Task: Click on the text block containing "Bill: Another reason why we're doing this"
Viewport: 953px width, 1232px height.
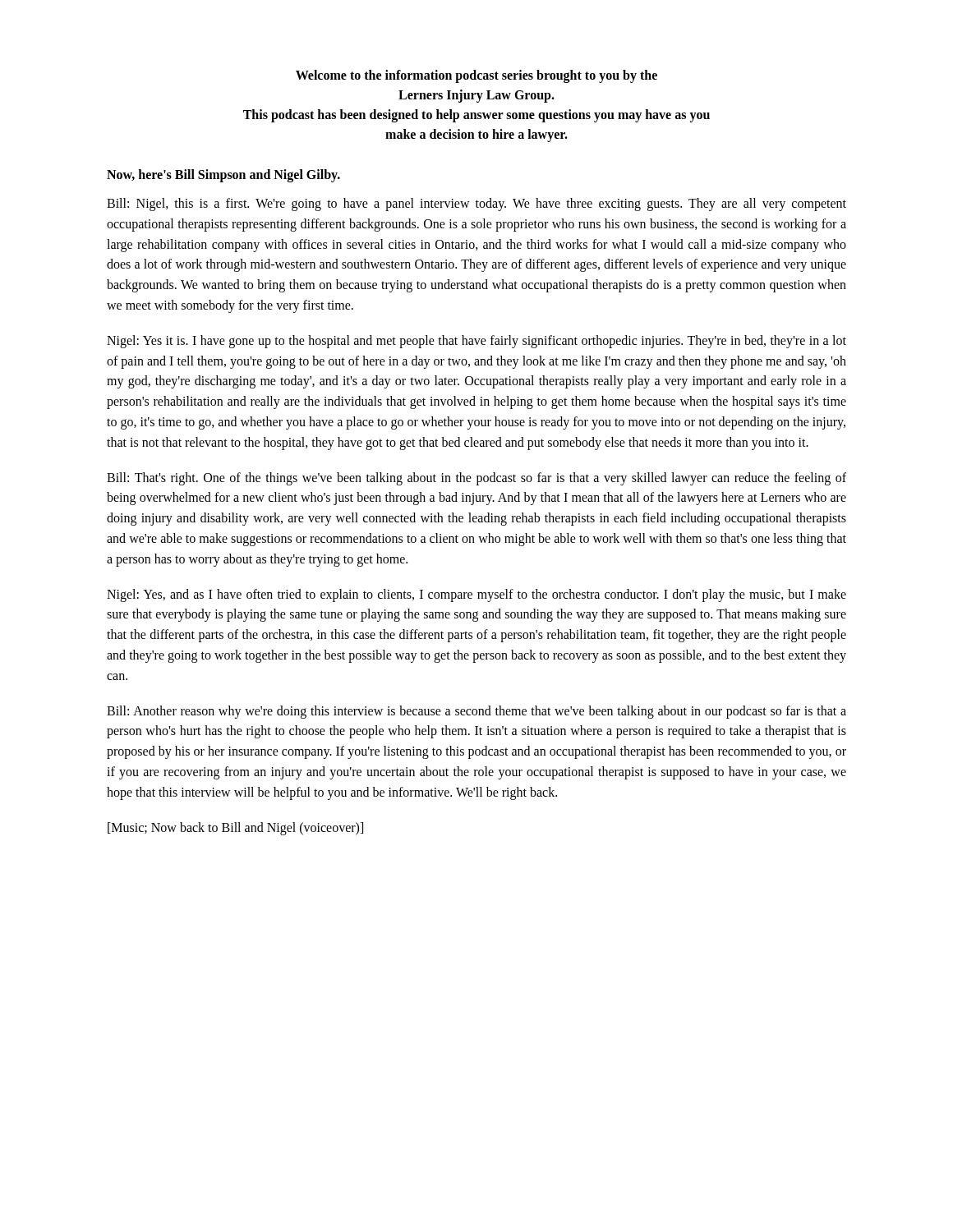Action: pos(476,751)
